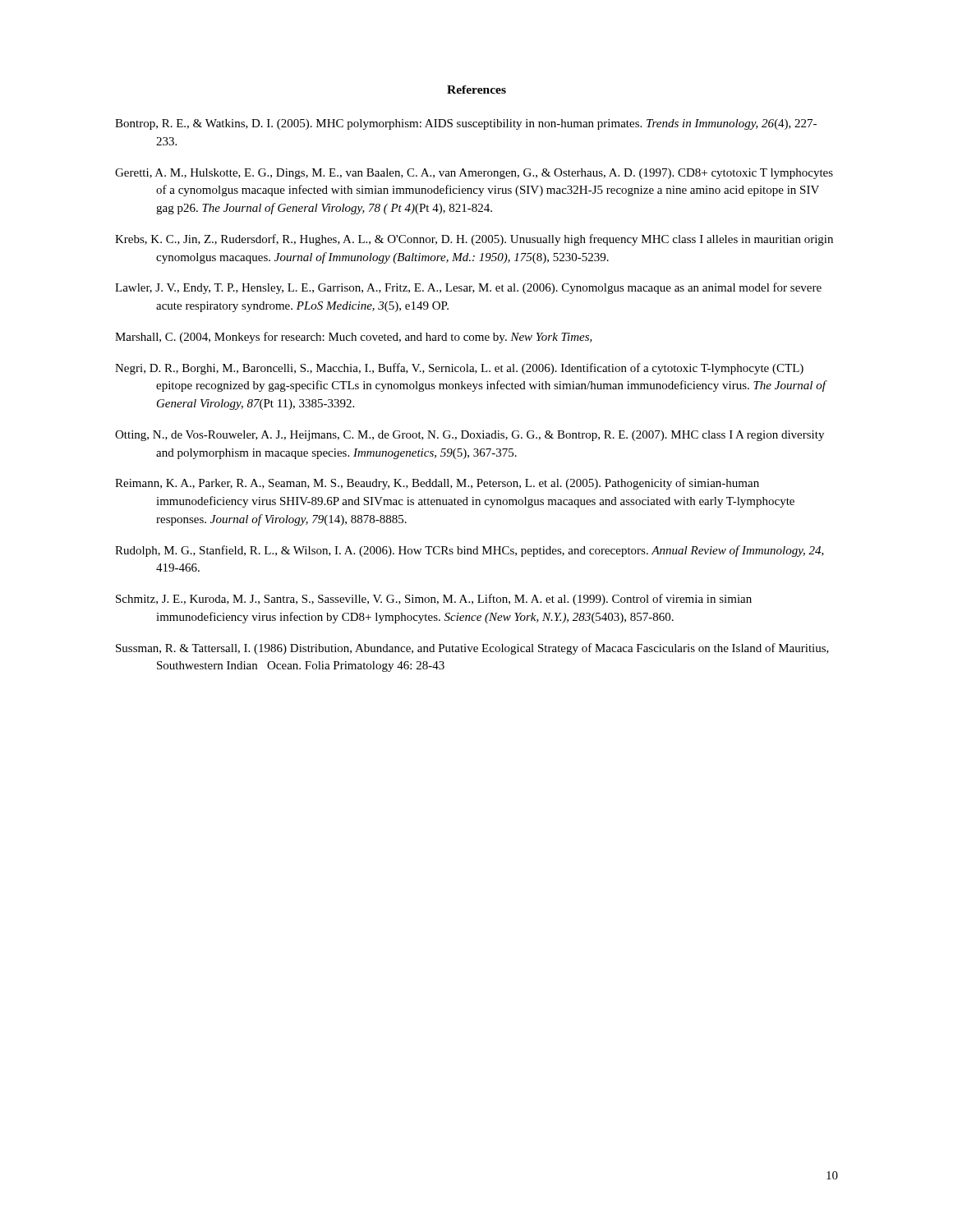Point to the block beginning "Otting, N., de Vos-Rouweler, A."

[x=470, y=443]
